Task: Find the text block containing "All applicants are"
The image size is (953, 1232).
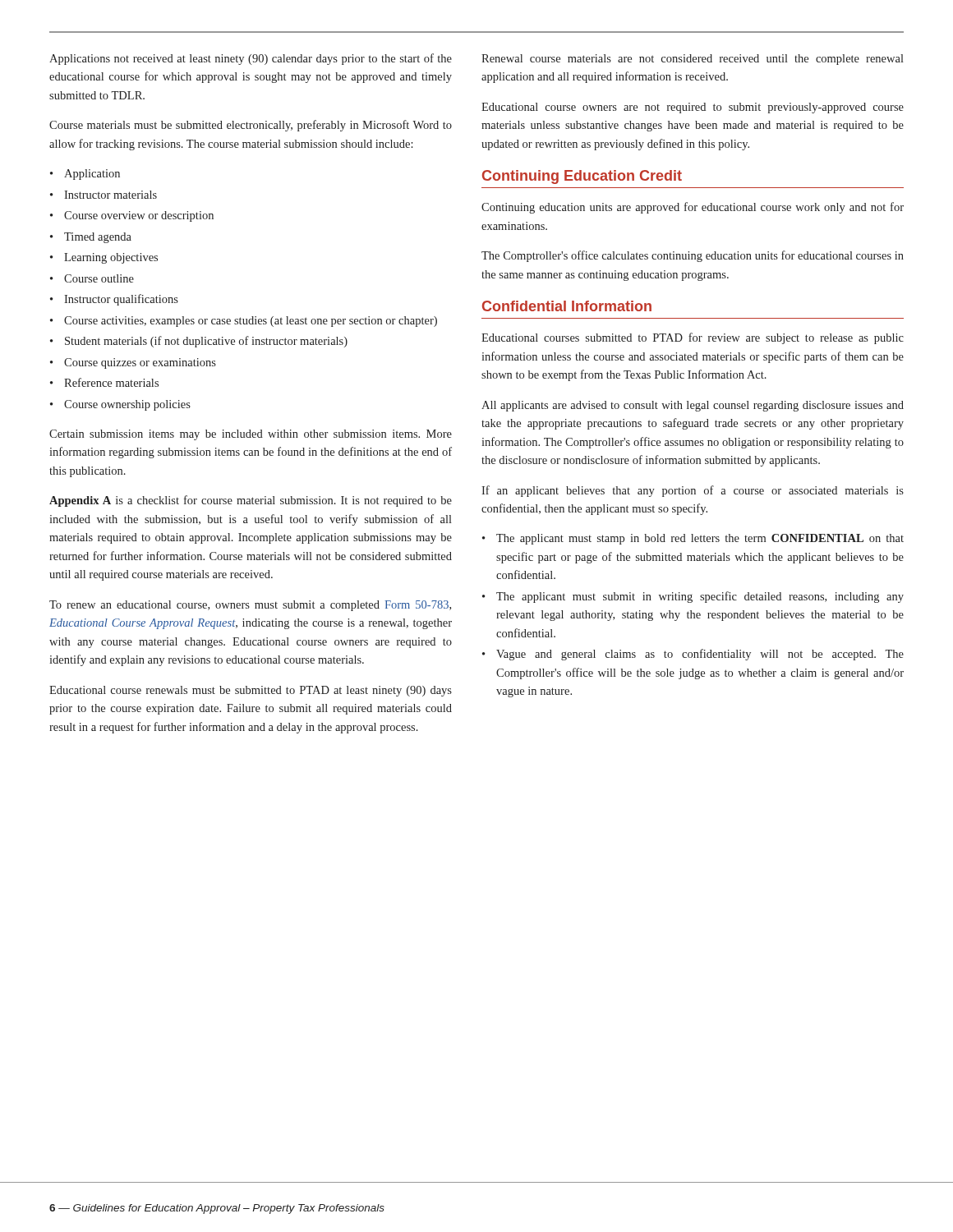Action: click(693, 432)
